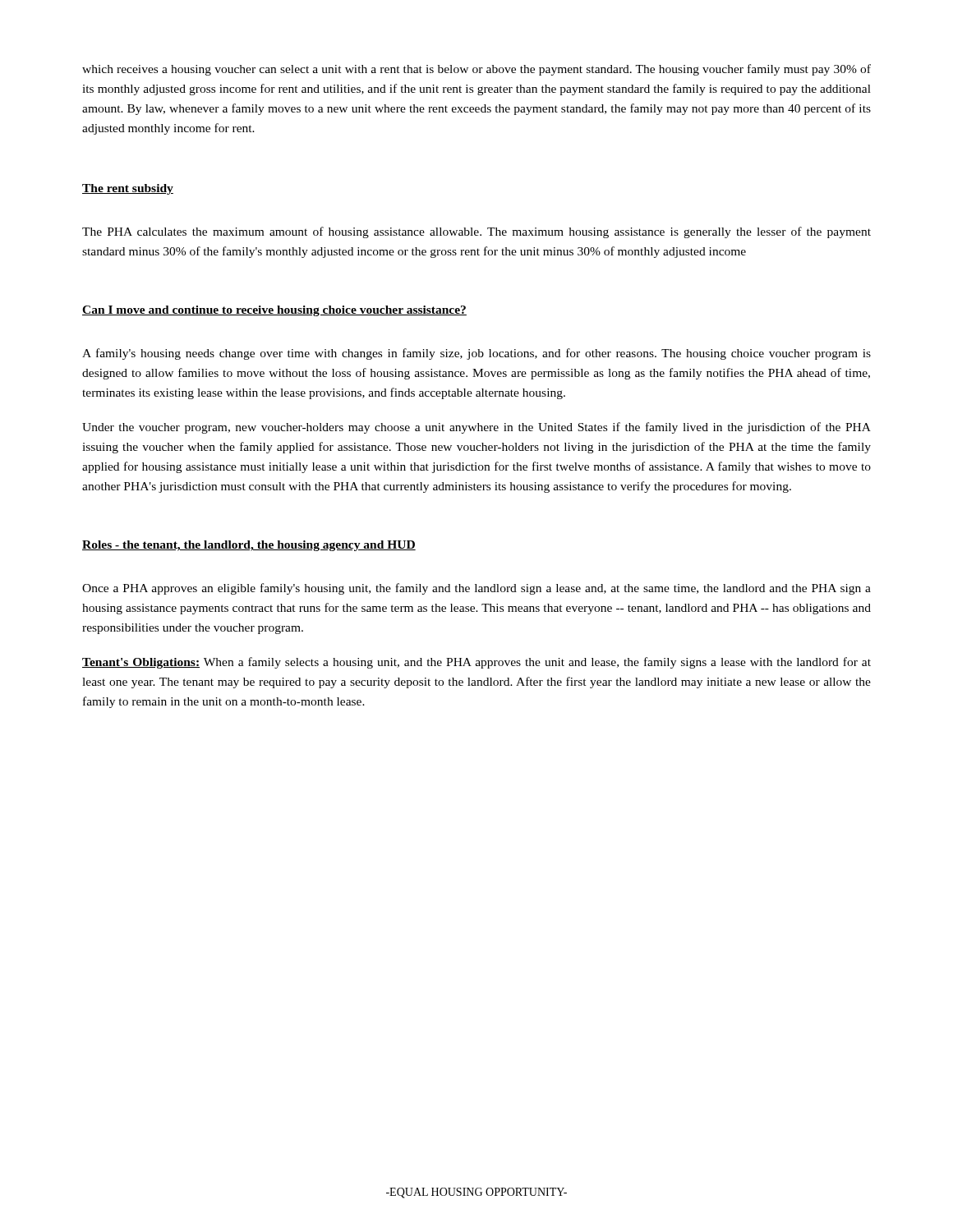Select the text block with the text "Tenant's Obligations: When a family selects a housing"
Image resolution: width=953 pixels, height=1232 pixels.
(x=476, y=682)
